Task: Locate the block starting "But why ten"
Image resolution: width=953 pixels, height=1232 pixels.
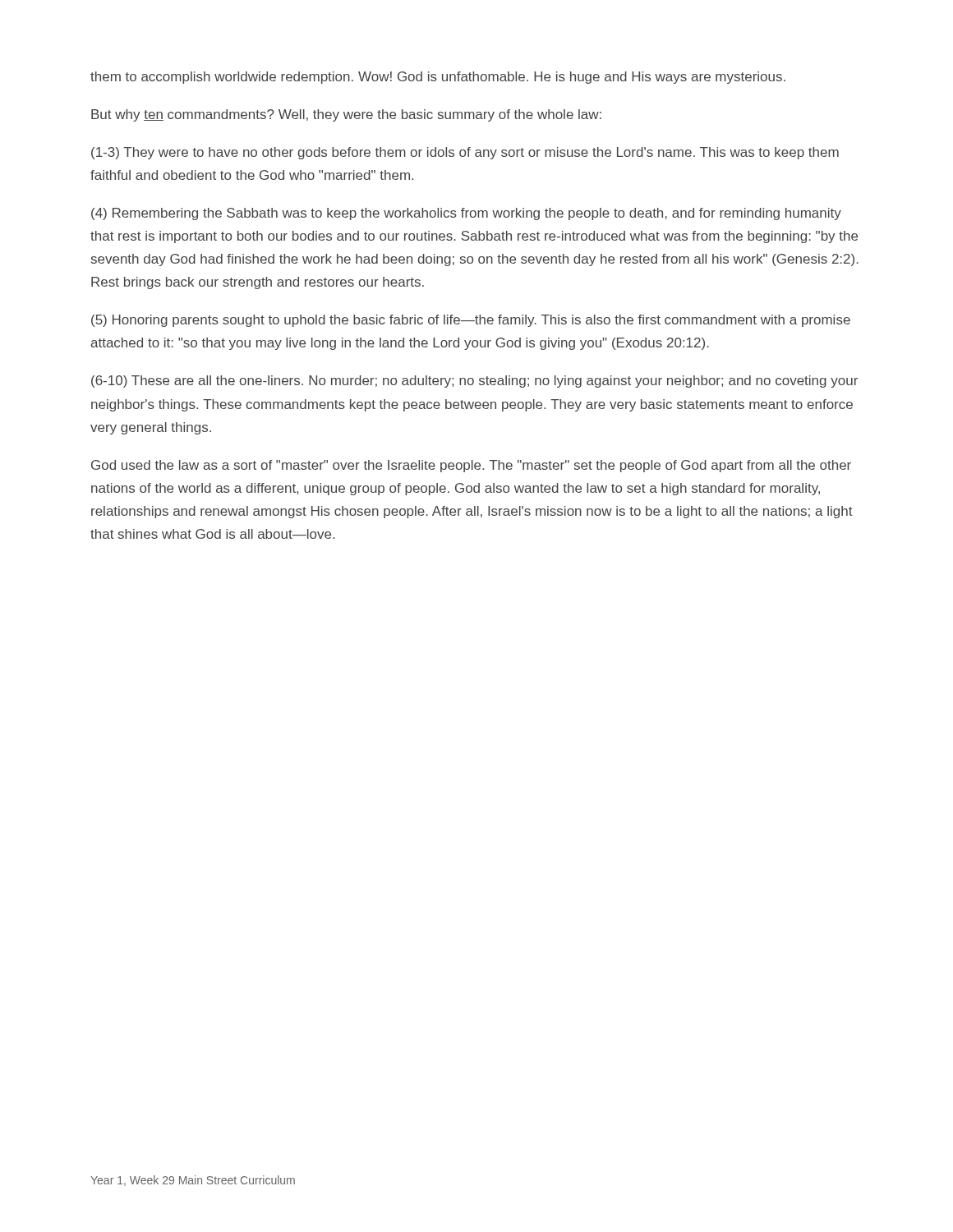Action: (346, 115)
